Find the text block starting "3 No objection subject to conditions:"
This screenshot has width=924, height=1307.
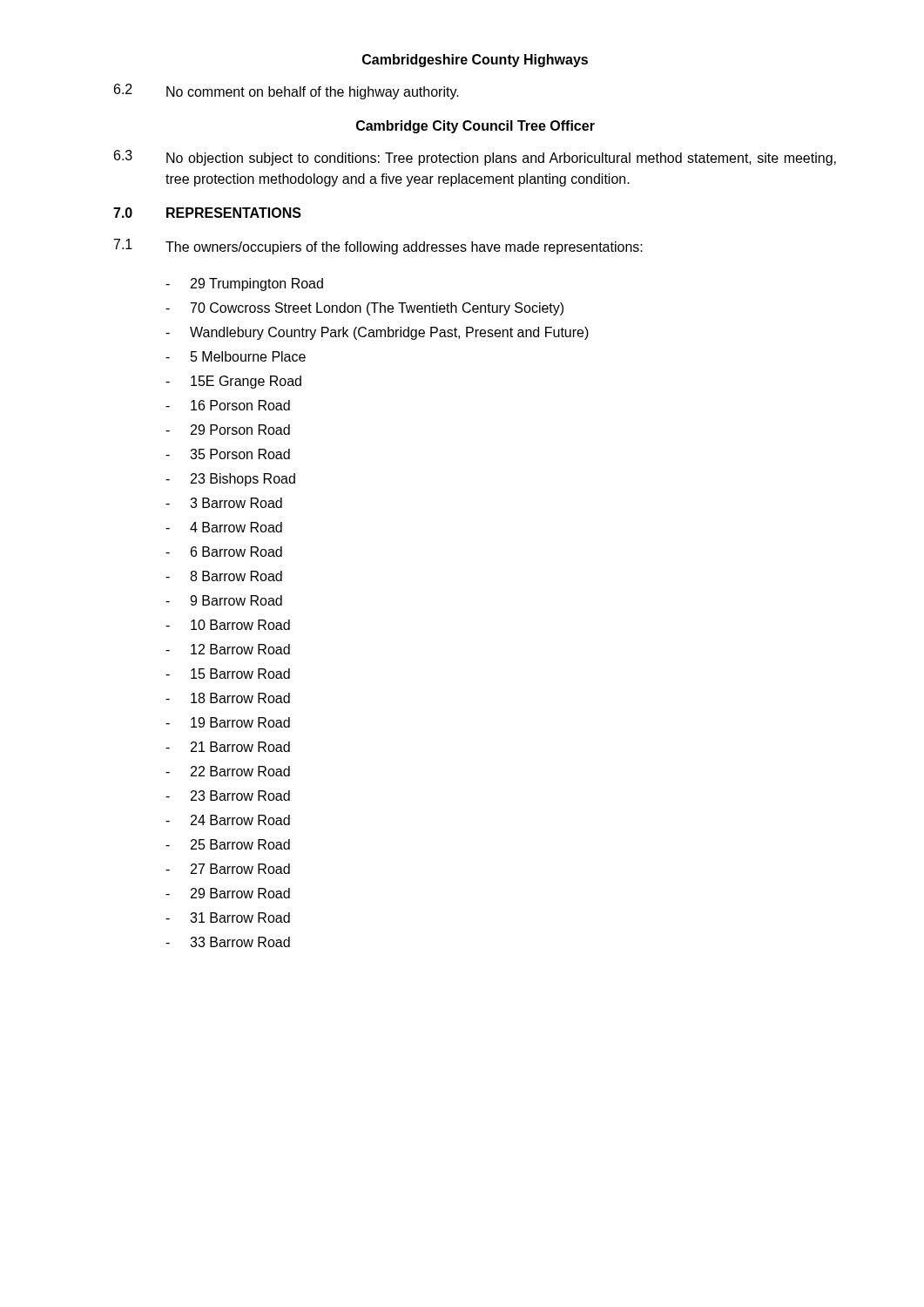[x=475, y=169]
